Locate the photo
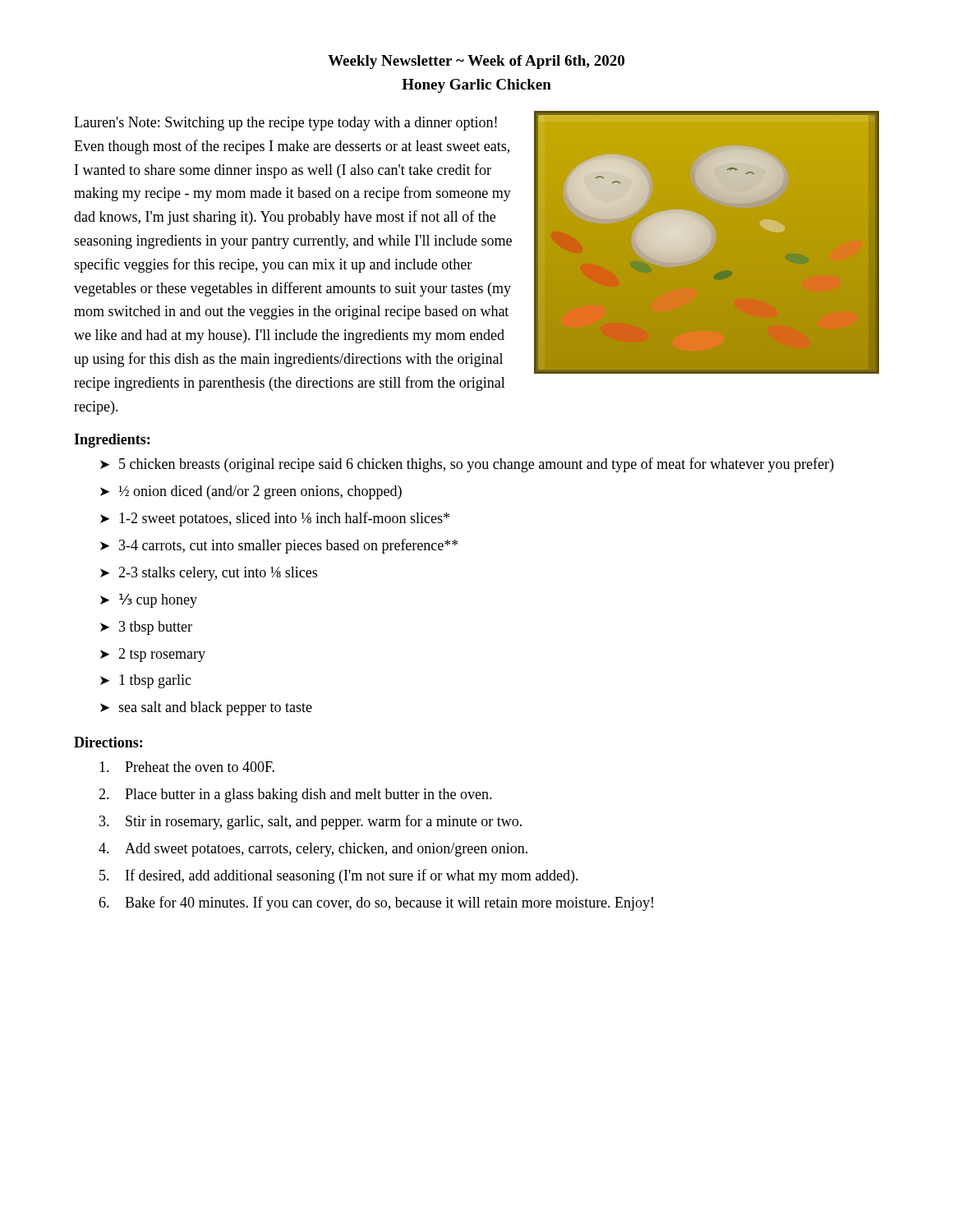The height and width of the screenshot is (1232, 953). point(707,242)
